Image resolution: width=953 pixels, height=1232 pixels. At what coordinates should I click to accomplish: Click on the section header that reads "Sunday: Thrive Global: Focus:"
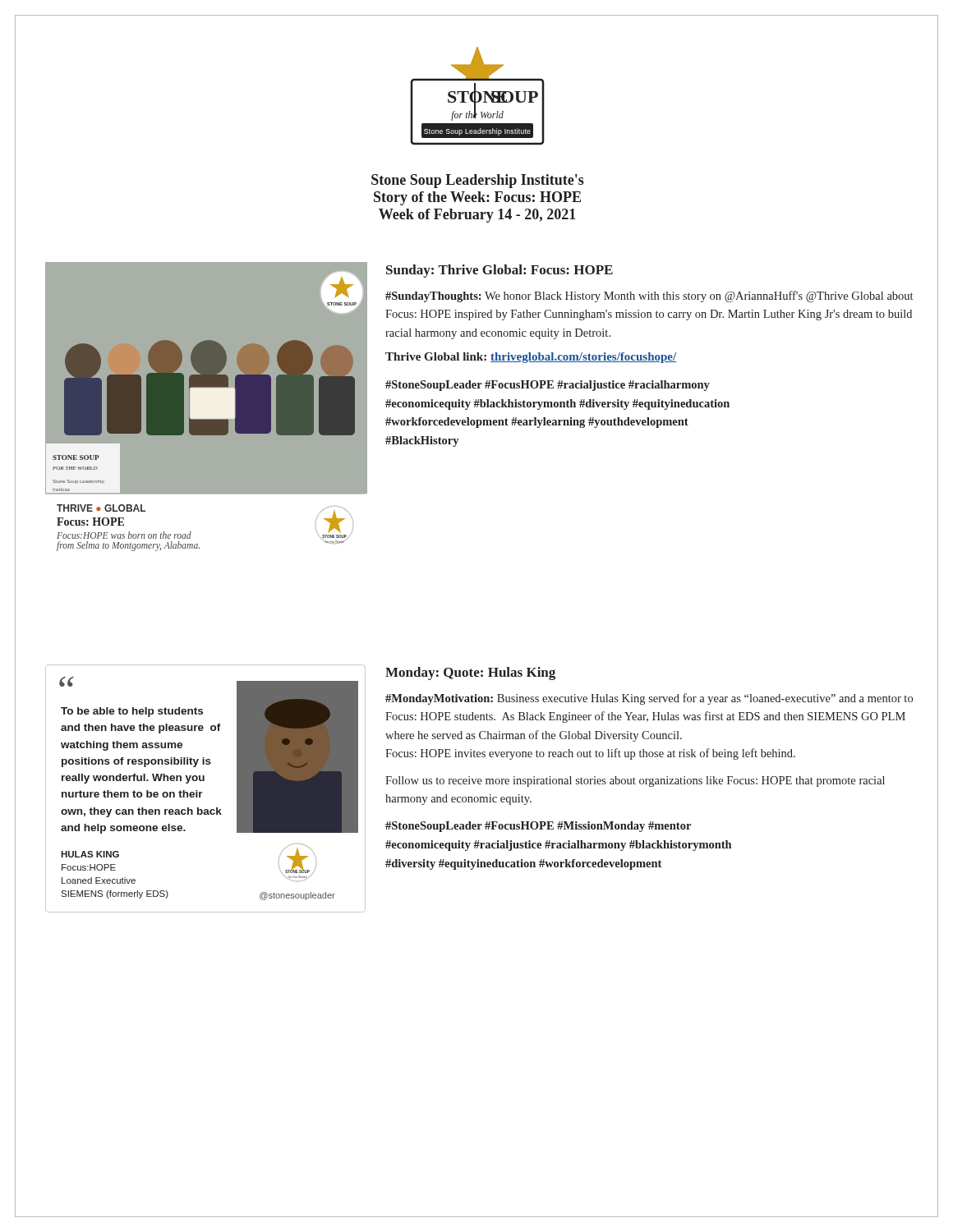[499, 270]
